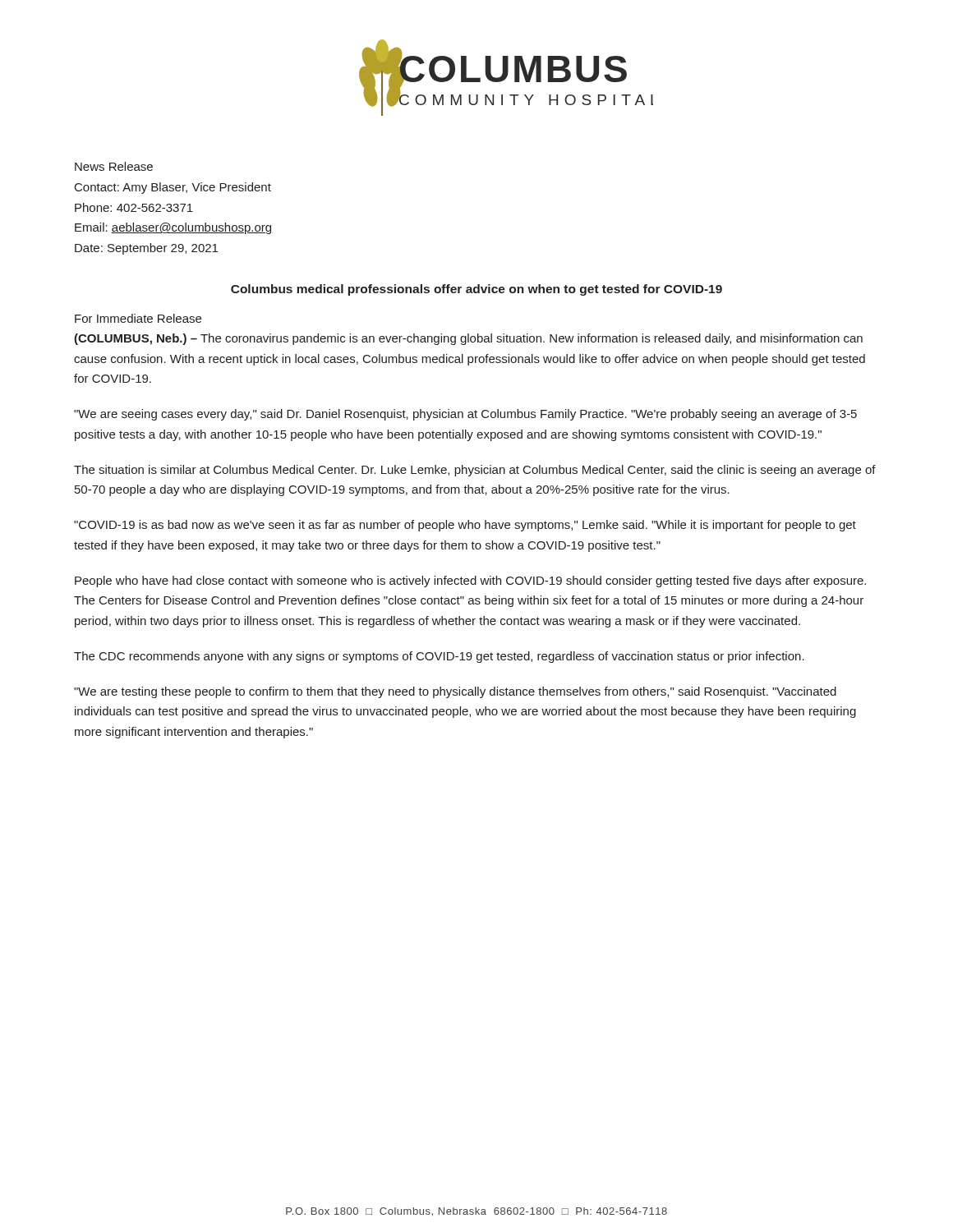953x1232 pixels.
Task: Find the block on this page that starts ""We are seeing cases every day,""
Action: [466, 424]
